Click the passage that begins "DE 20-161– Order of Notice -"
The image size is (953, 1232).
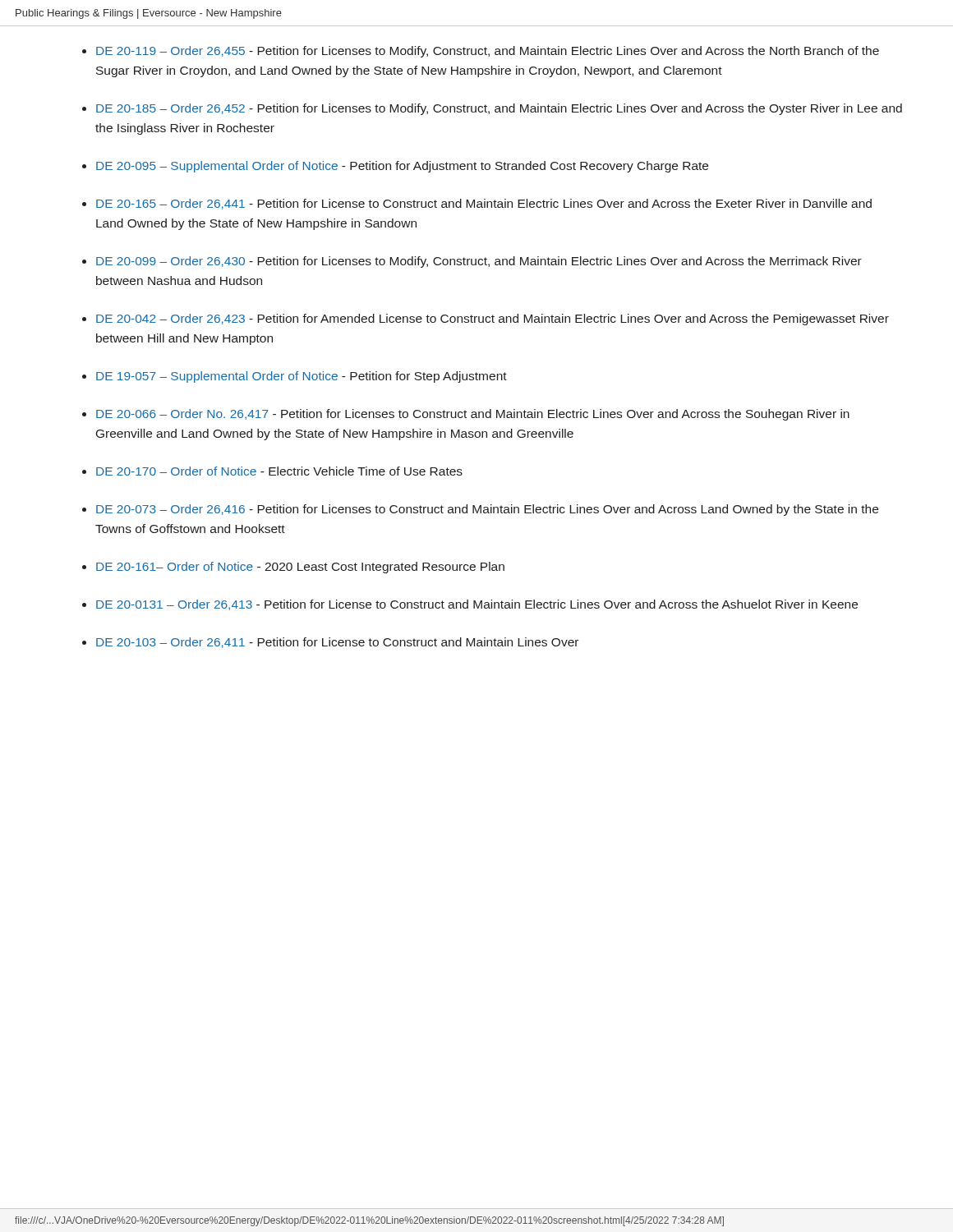300,567
